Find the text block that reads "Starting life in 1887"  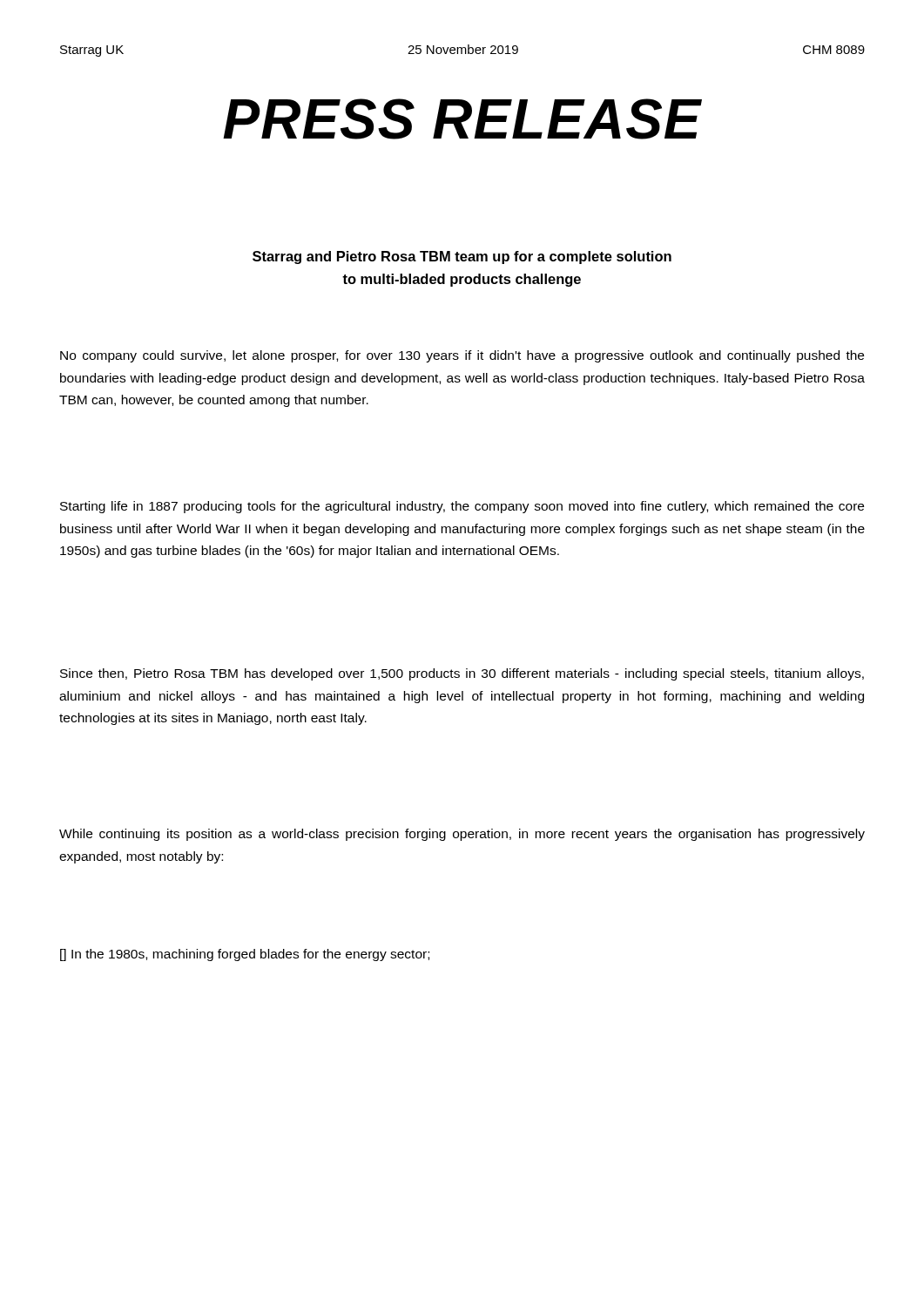(x=462, y=528)
